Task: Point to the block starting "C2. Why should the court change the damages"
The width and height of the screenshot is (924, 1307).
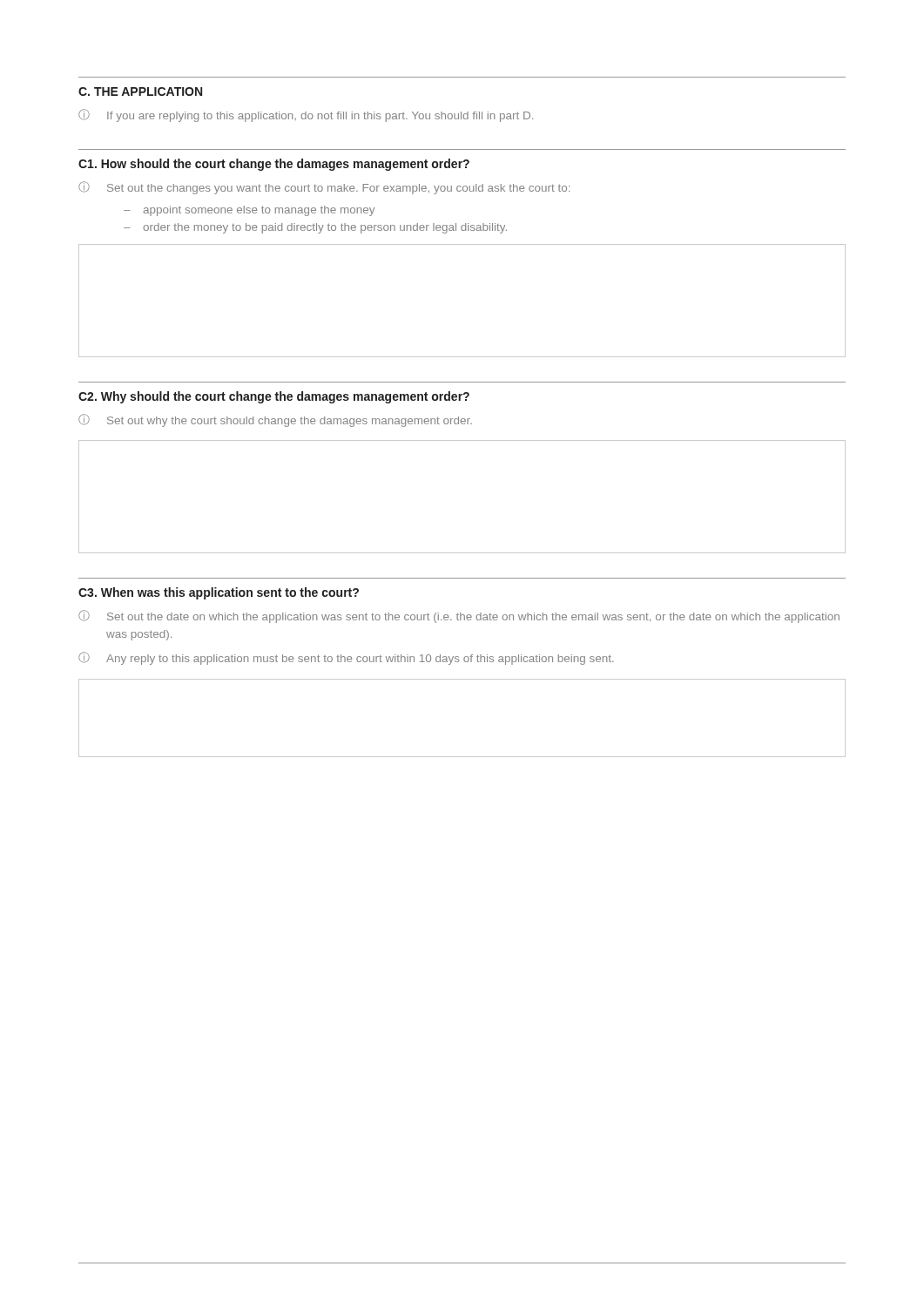Action: click(x=462, y=392)
